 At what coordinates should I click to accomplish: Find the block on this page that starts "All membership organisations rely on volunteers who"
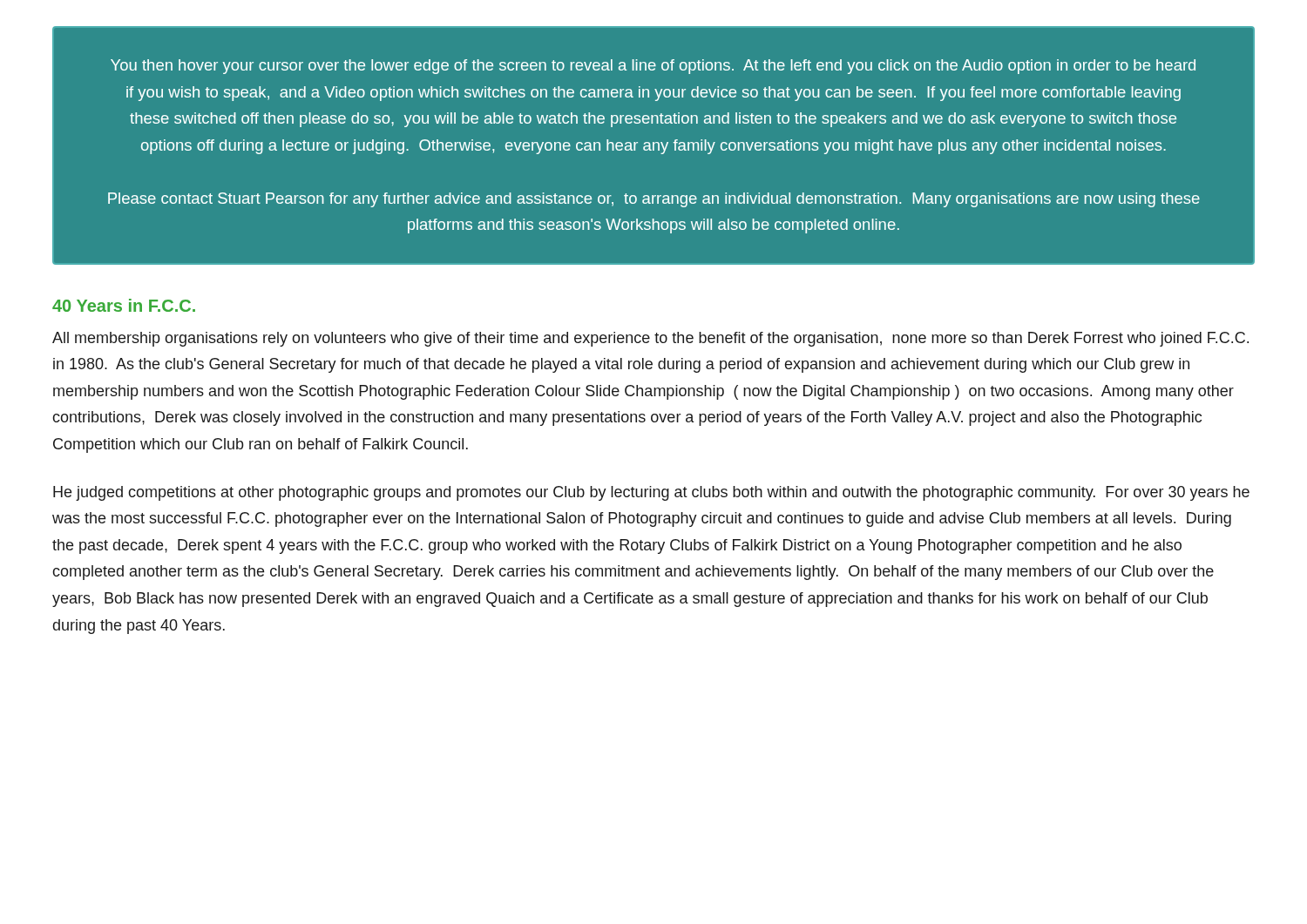click(x=651, y=391)
